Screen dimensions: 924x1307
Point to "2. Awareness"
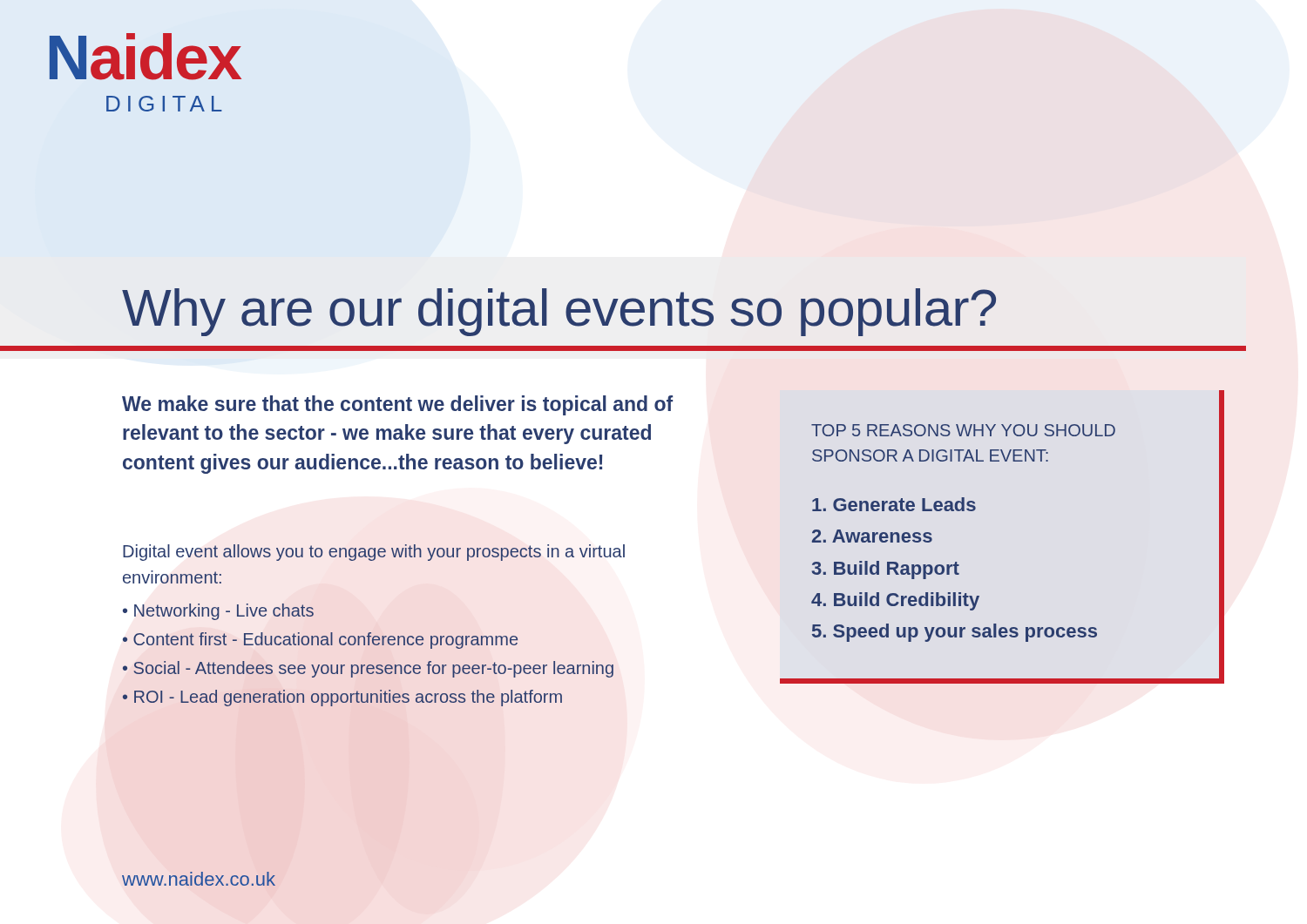872,536
